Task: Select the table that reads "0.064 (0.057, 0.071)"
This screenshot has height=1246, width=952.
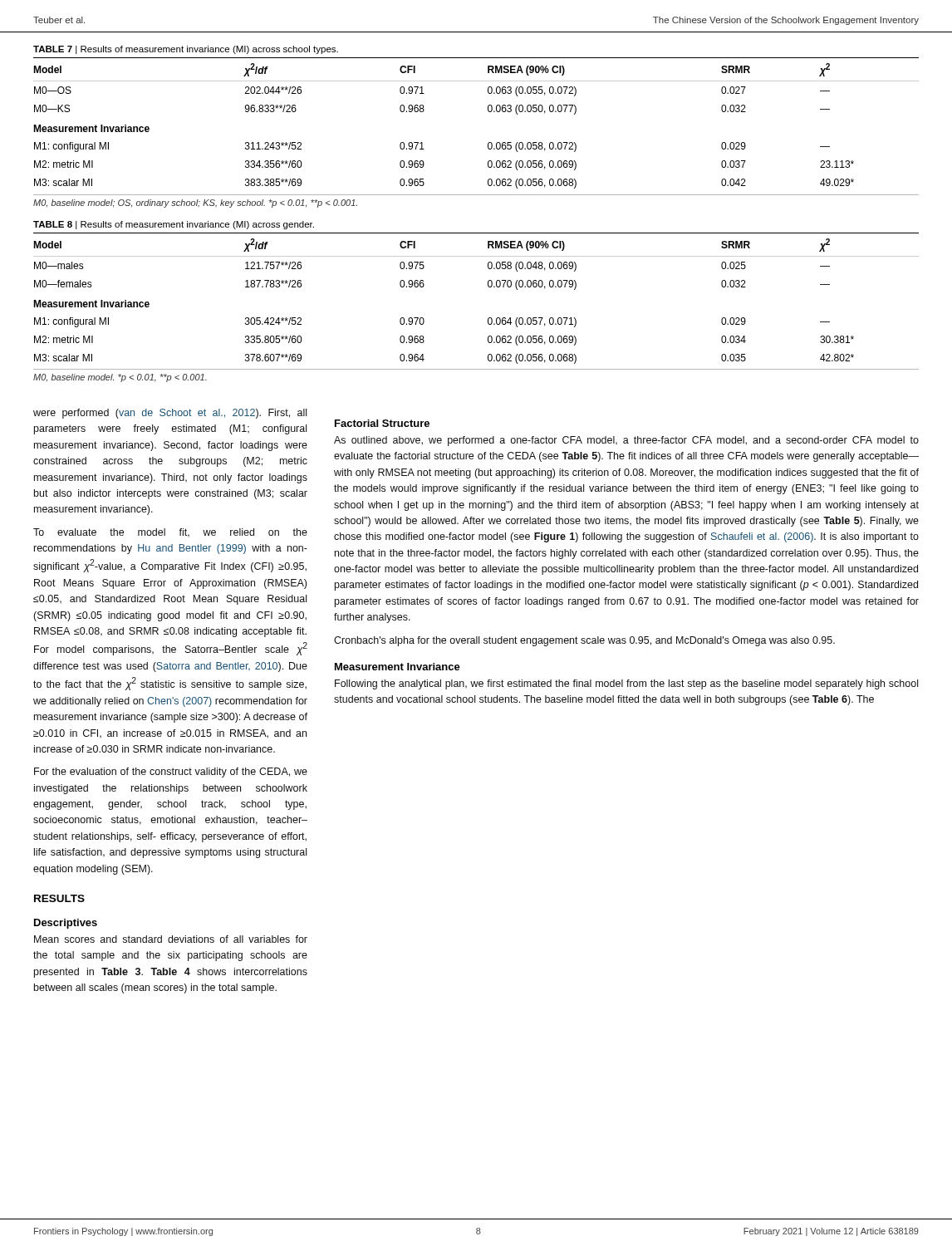Action: pos(476,300)
